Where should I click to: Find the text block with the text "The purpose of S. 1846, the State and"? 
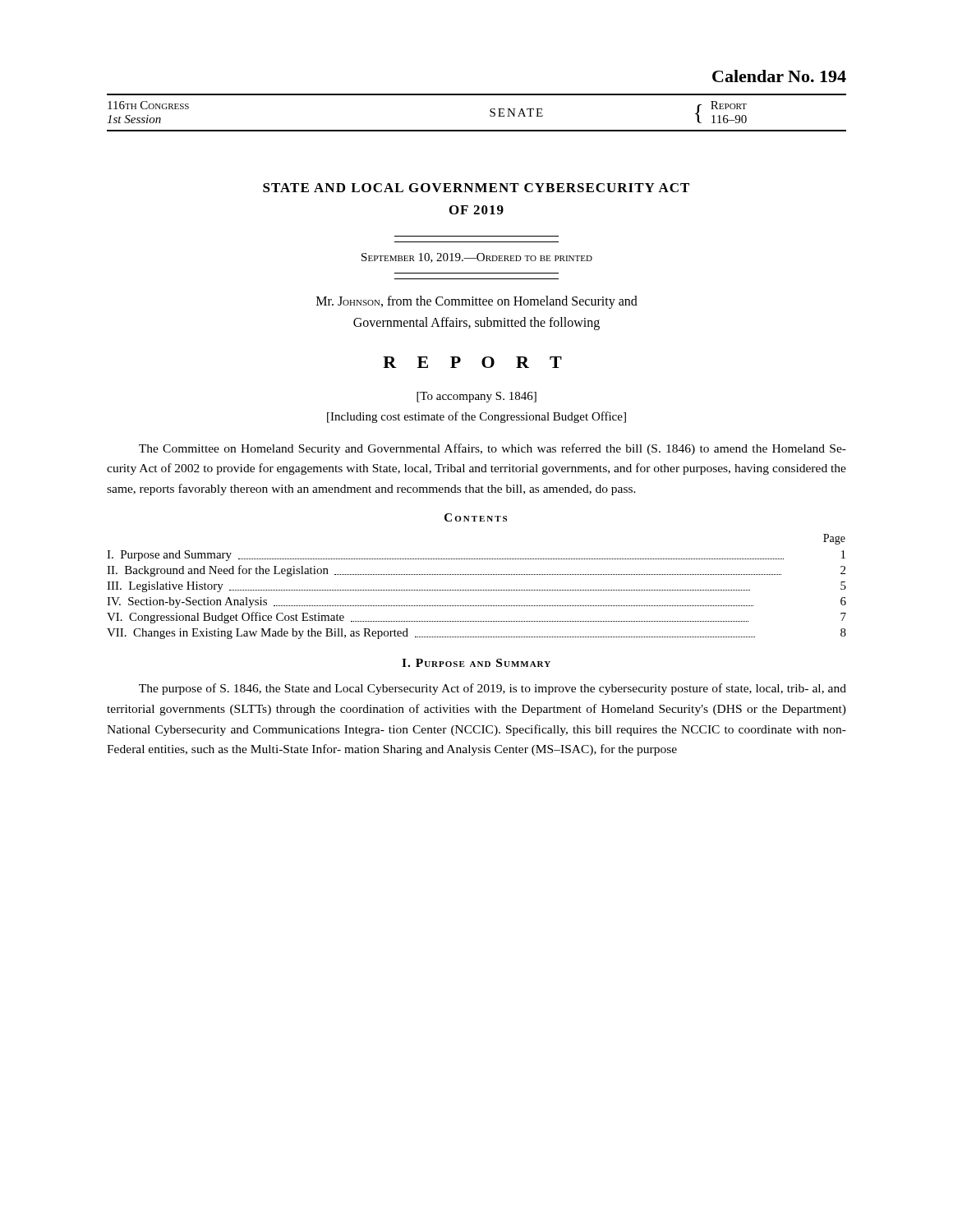(476, 718)
